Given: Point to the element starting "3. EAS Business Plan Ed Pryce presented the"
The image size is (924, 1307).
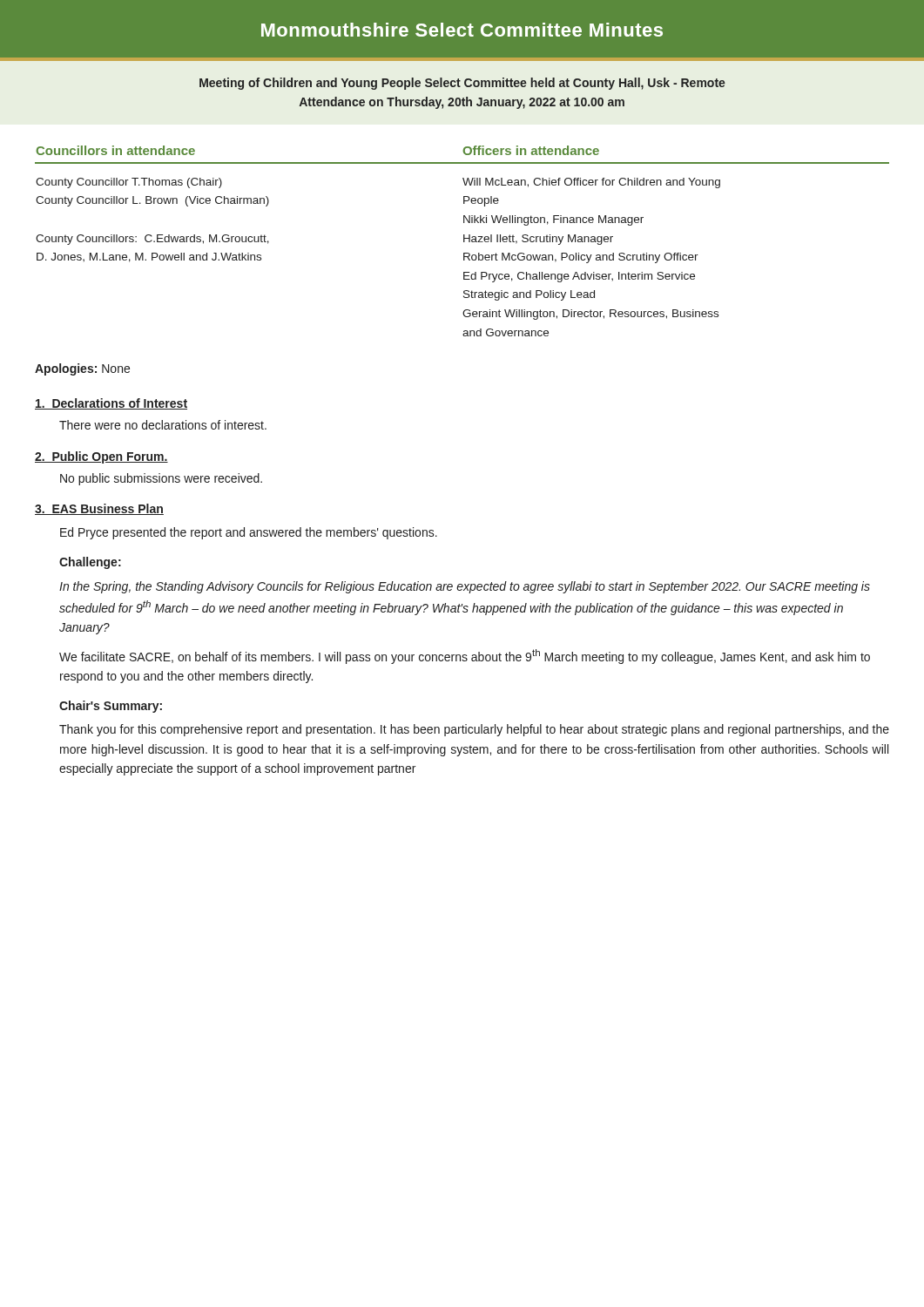Looking at the screenshot, I should pyautogui.click(x=99, y=509).
